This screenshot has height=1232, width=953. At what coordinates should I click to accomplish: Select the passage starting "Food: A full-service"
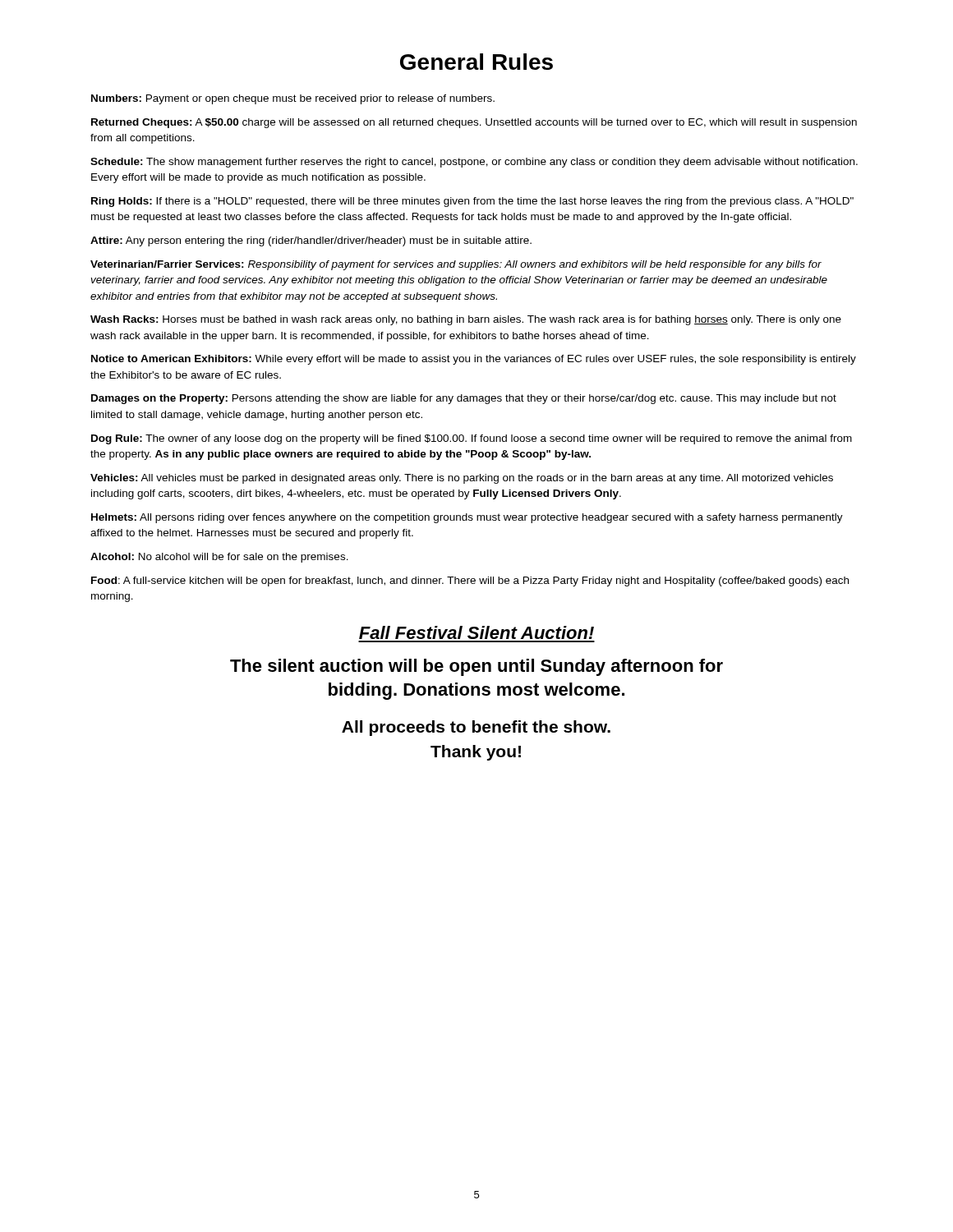[470, 588]
